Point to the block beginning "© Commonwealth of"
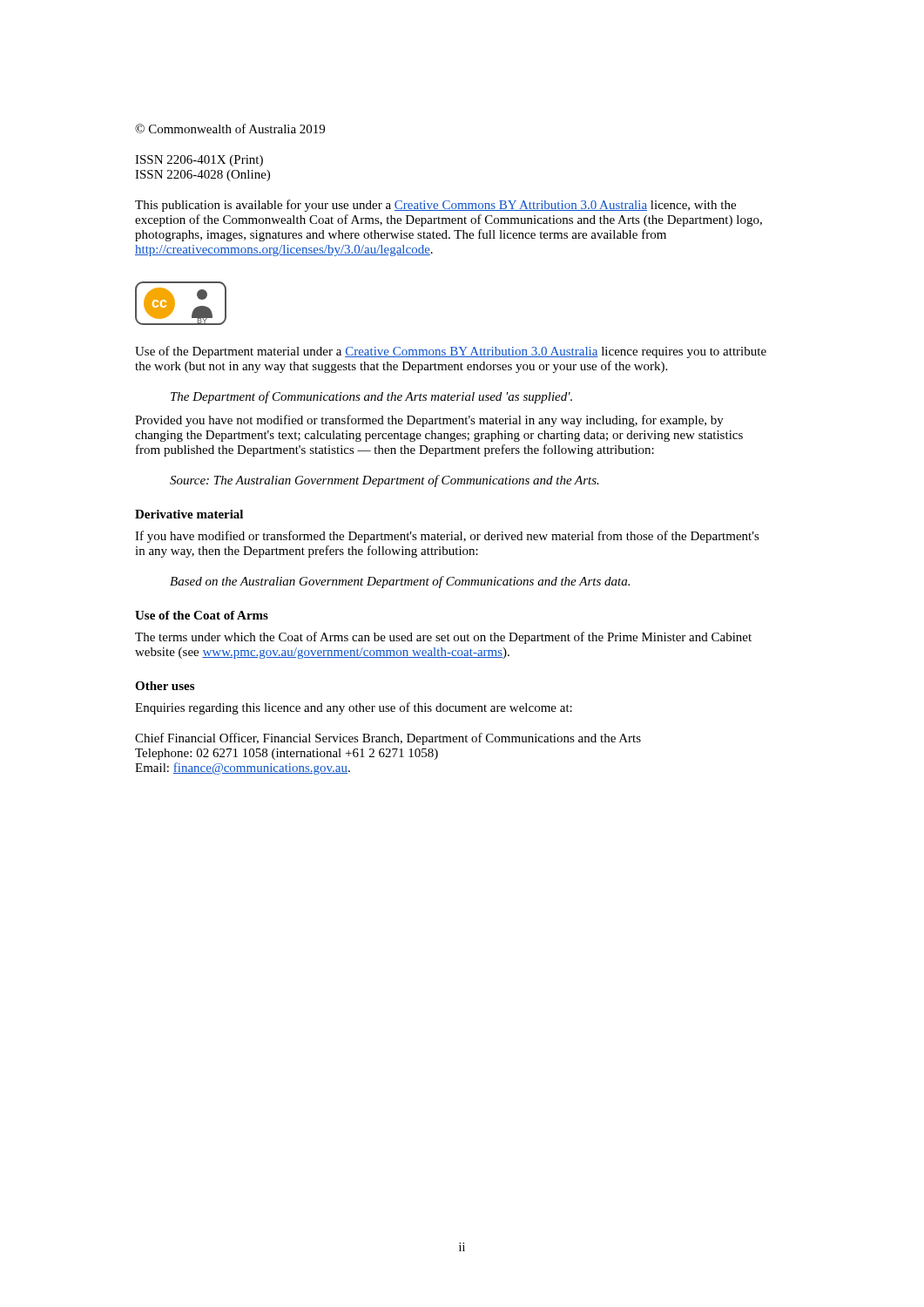Screen dimensions: 1307x924 tap(230, 129)
